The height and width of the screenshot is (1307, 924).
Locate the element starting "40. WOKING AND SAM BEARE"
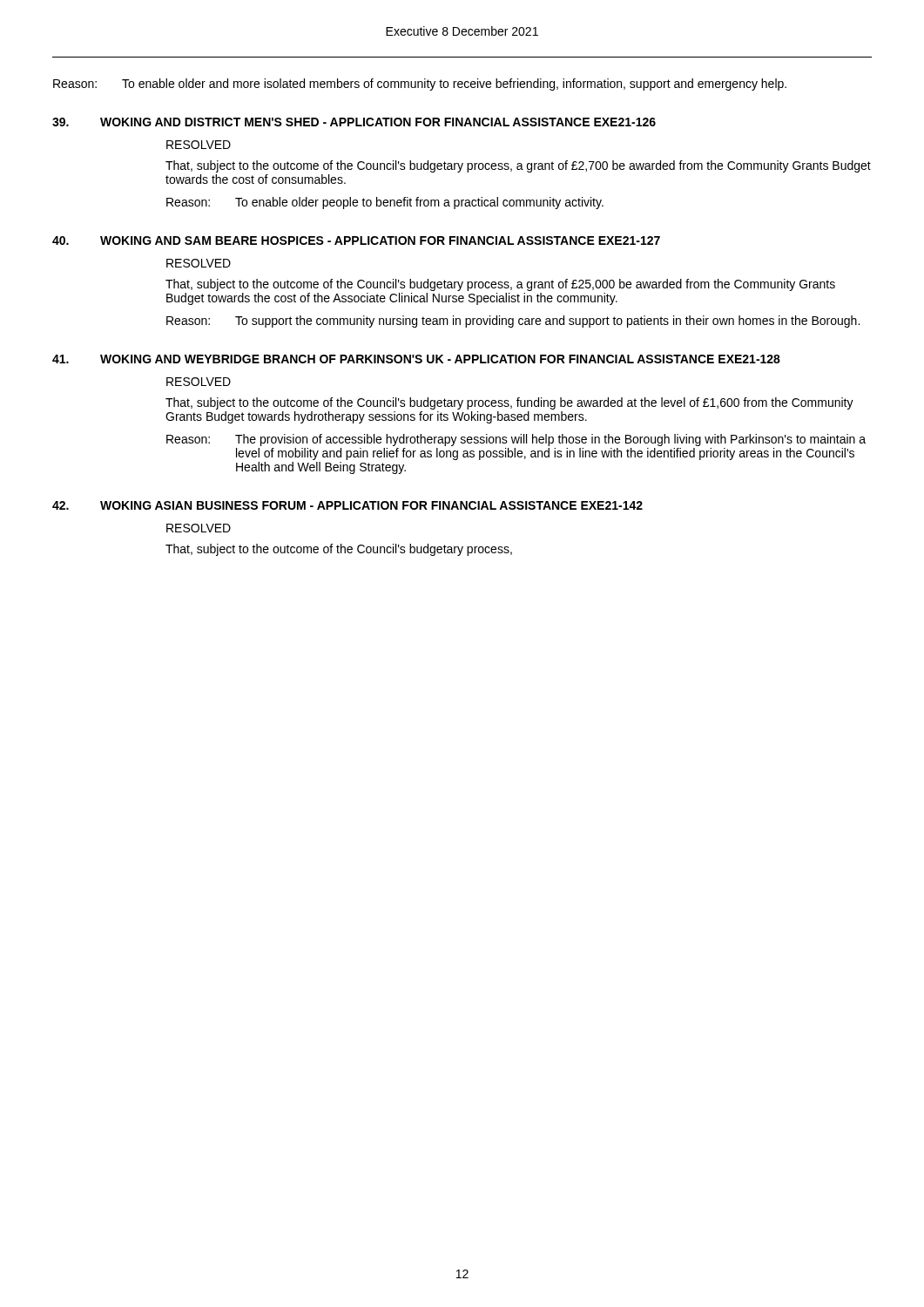coord(462,240)
